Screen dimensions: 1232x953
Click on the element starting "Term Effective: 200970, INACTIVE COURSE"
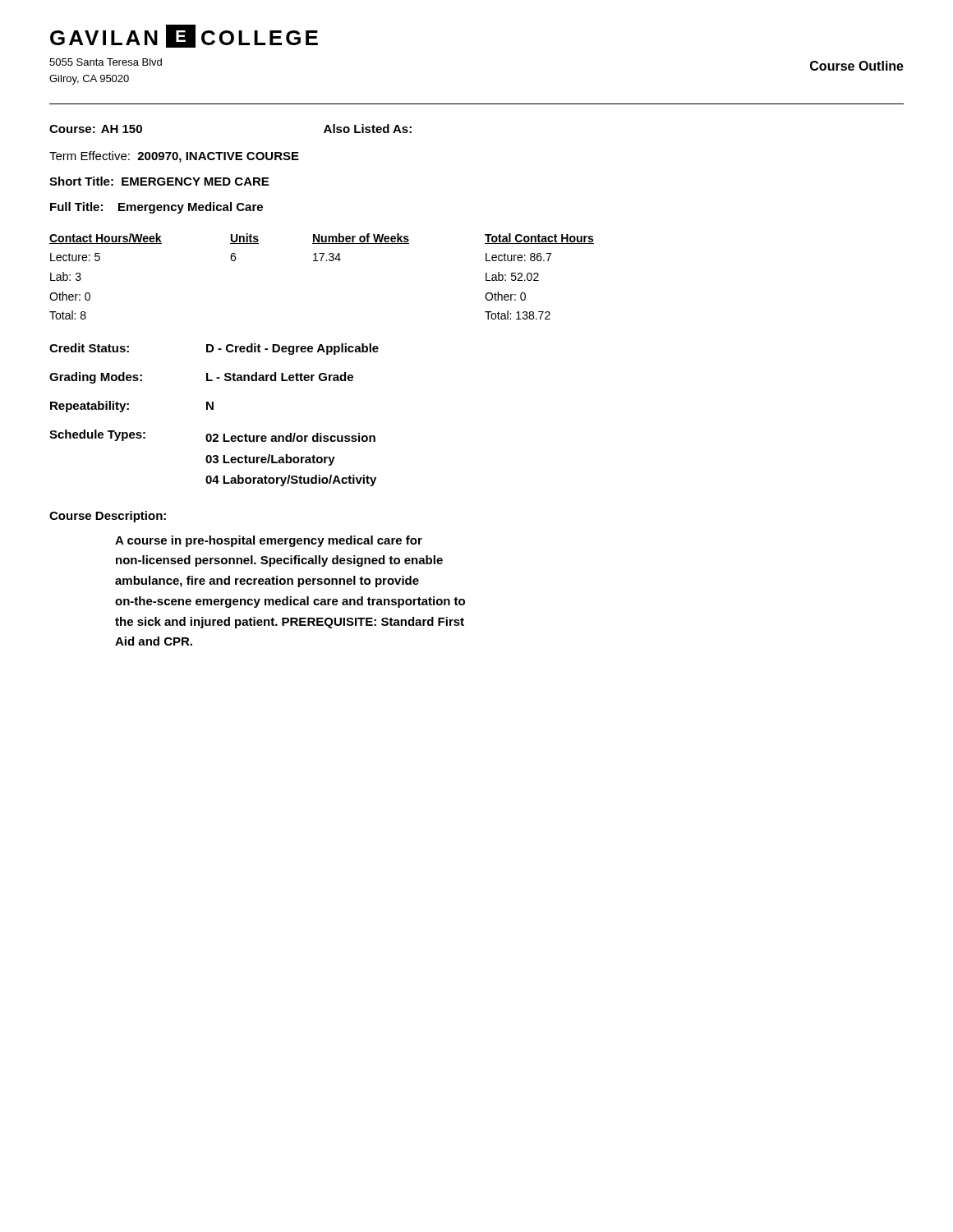click(x=174, y=156)
